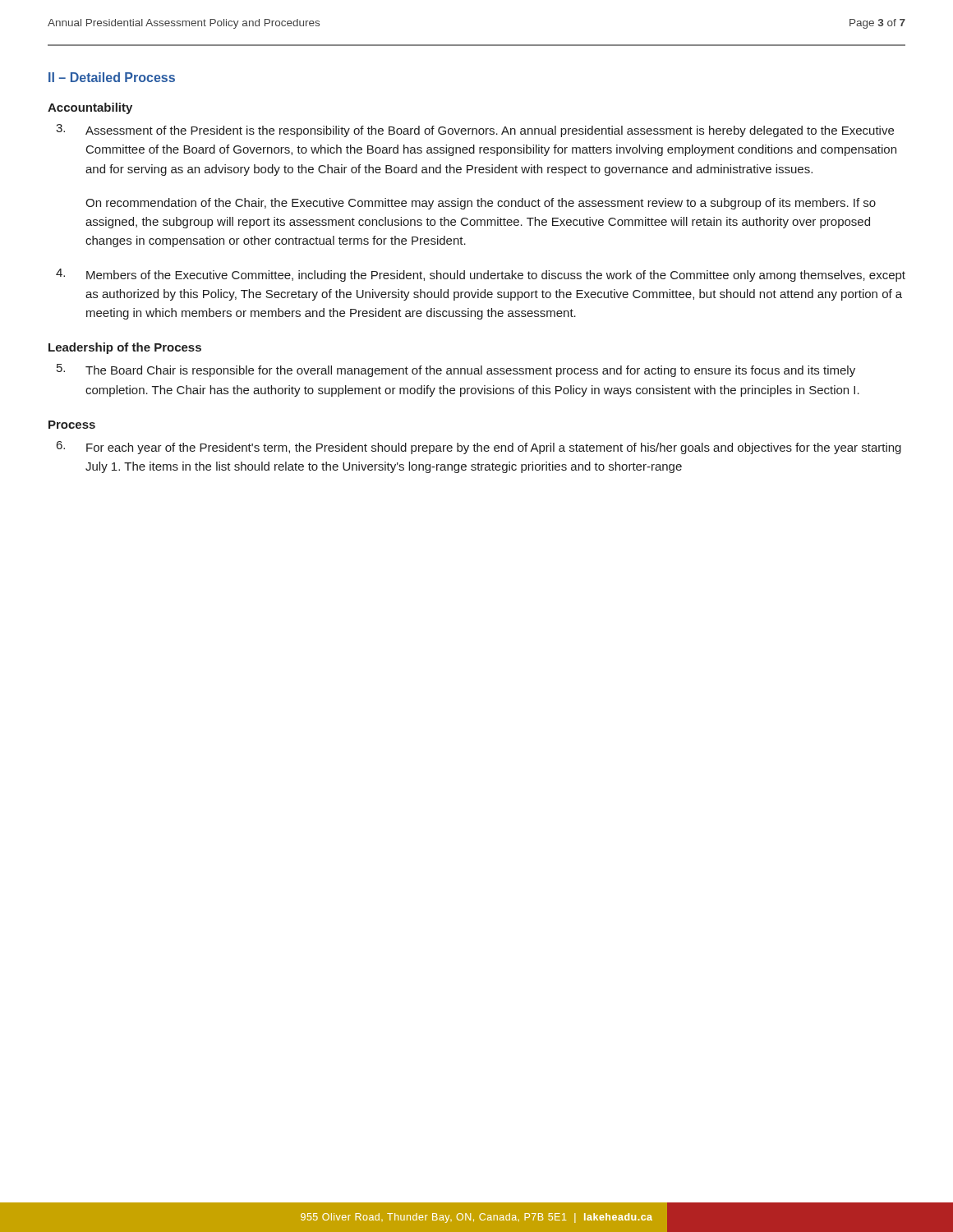Point to the region starting "3. Assessment of the President is the"
Screen dimensions: 1232x953
click(481, 149)
